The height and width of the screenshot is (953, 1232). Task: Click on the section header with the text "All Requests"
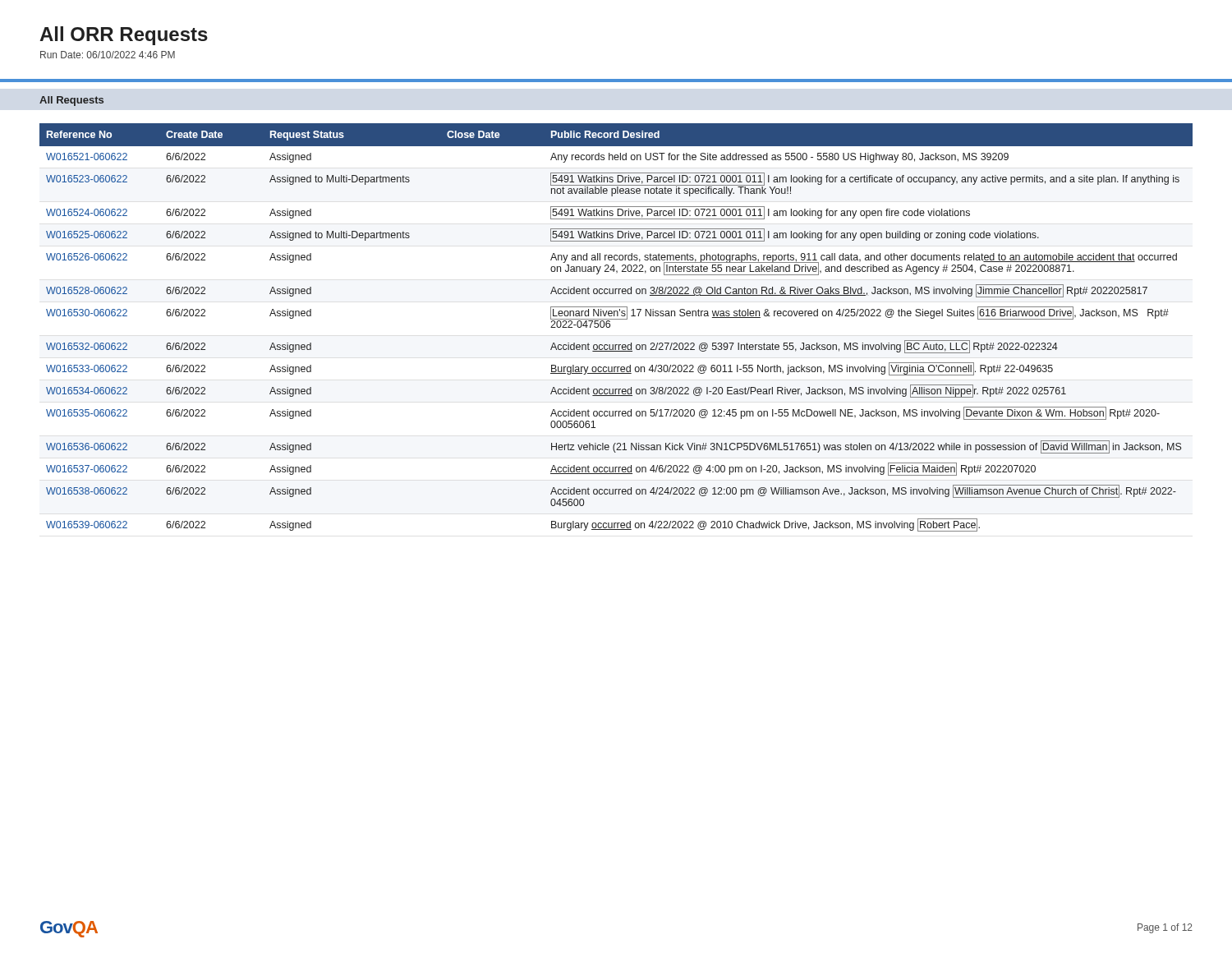tap(52, 99)
